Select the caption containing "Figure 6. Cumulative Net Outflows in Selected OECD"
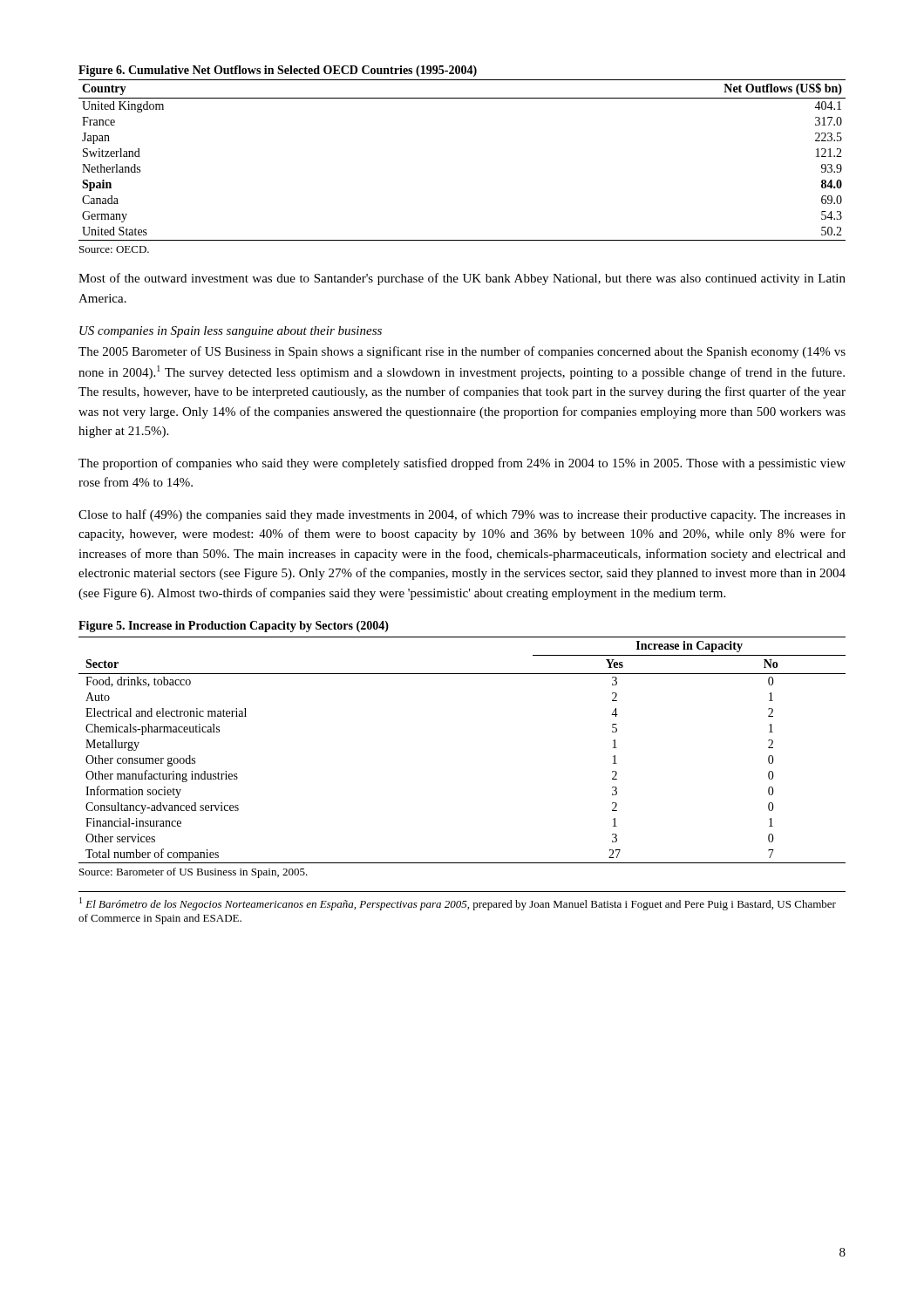The image size is (924, 1308). 278,70
